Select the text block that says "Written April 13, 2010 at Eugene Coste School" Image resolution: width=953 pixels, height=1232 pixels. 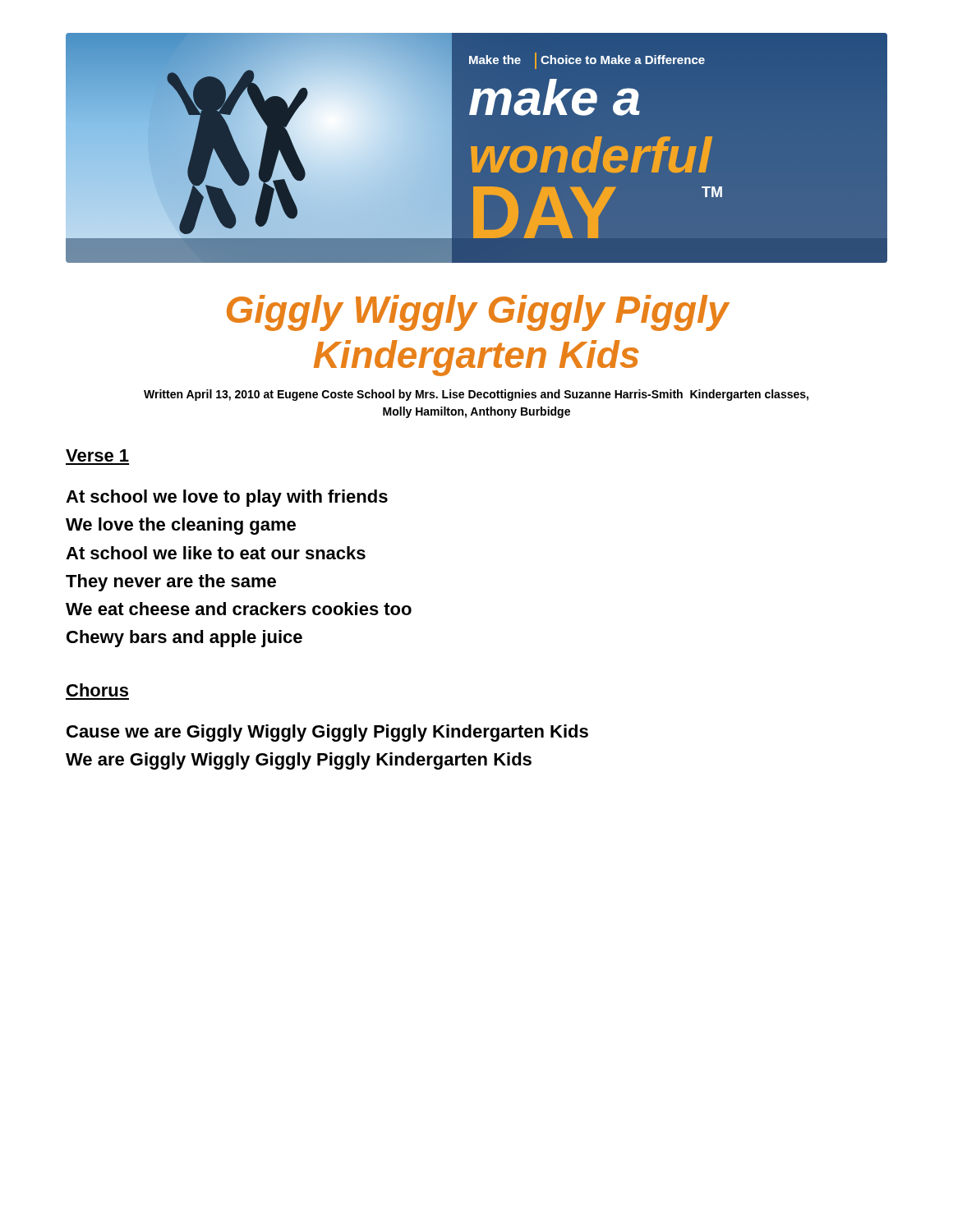click(x=476, y=403)
